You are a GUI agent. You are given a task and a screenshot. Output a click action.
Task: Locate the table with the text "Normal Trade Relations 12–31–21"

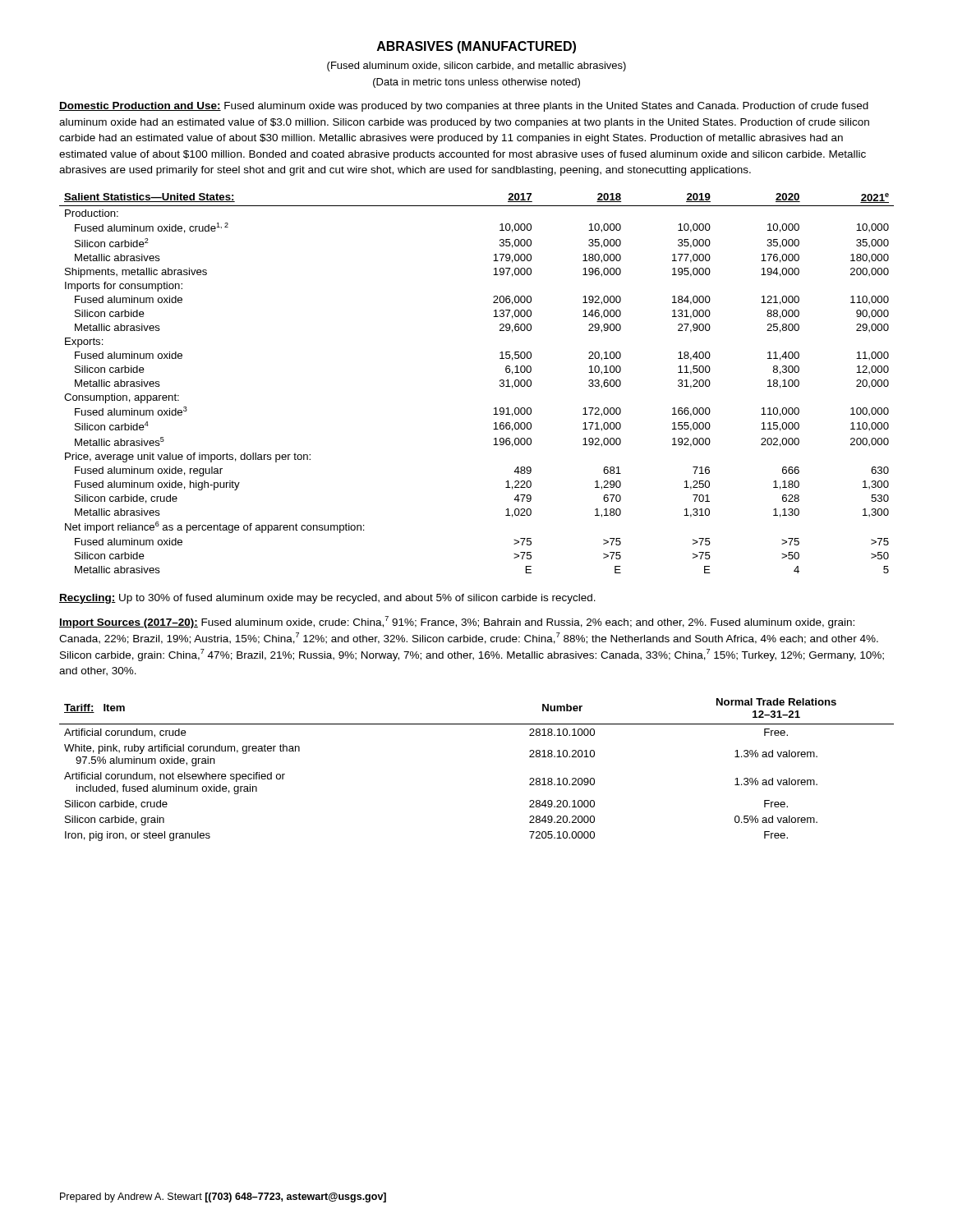(476, 768)
